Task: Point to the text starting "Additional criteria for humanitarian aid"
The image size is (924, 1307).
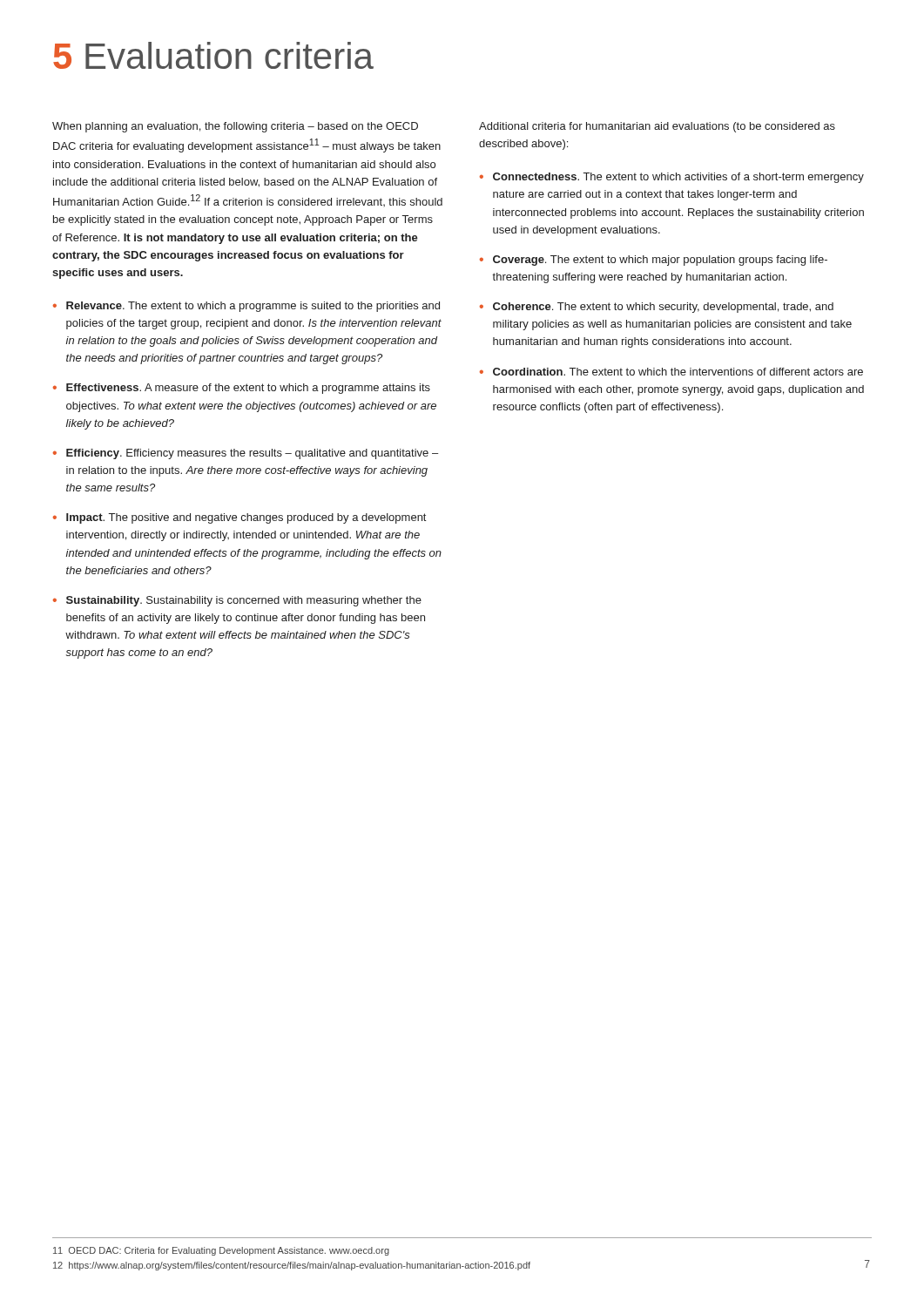Action: coord(657,135)
